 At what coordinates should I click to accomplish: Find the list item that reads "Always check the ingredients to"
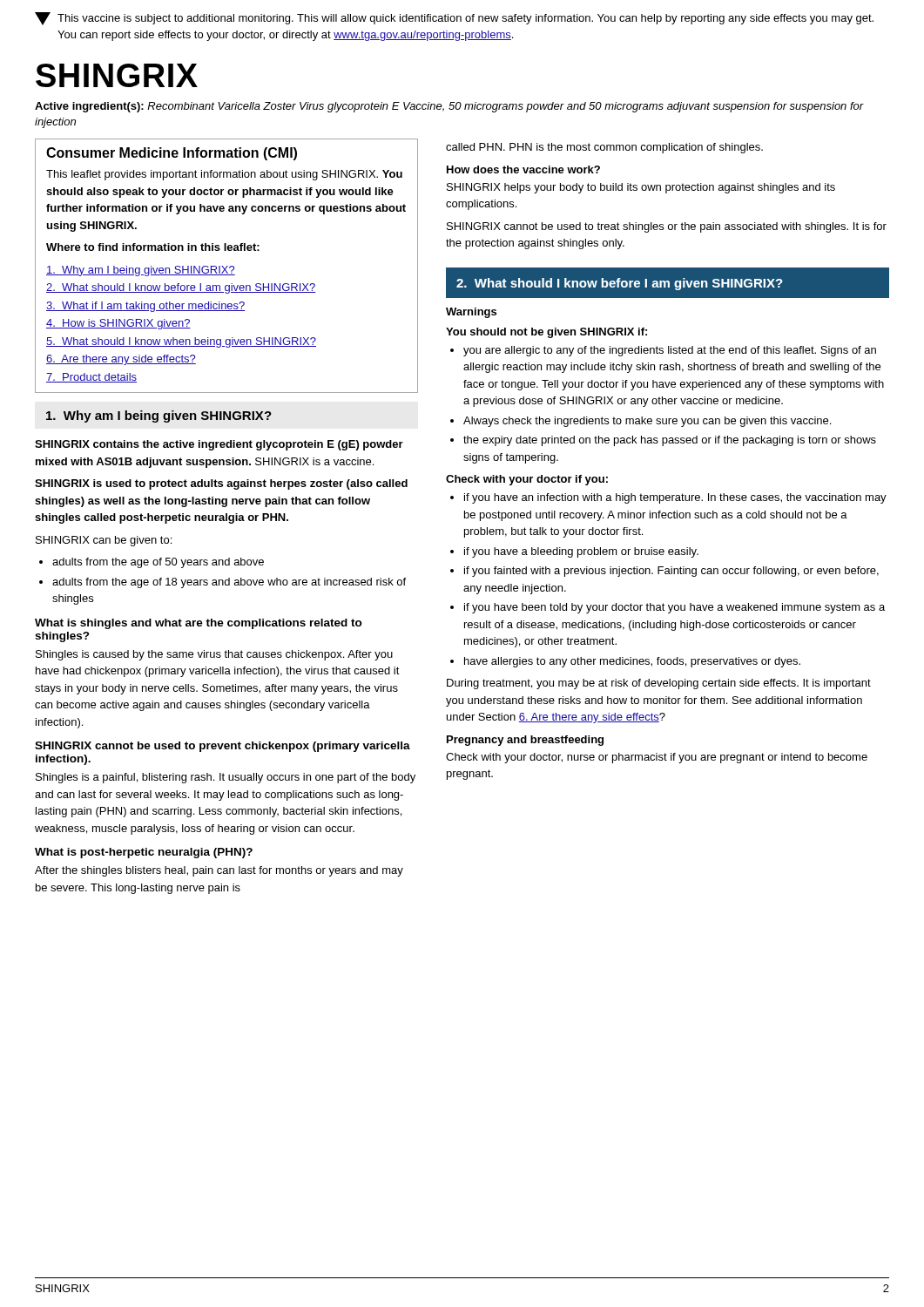[x=648, y=420]
